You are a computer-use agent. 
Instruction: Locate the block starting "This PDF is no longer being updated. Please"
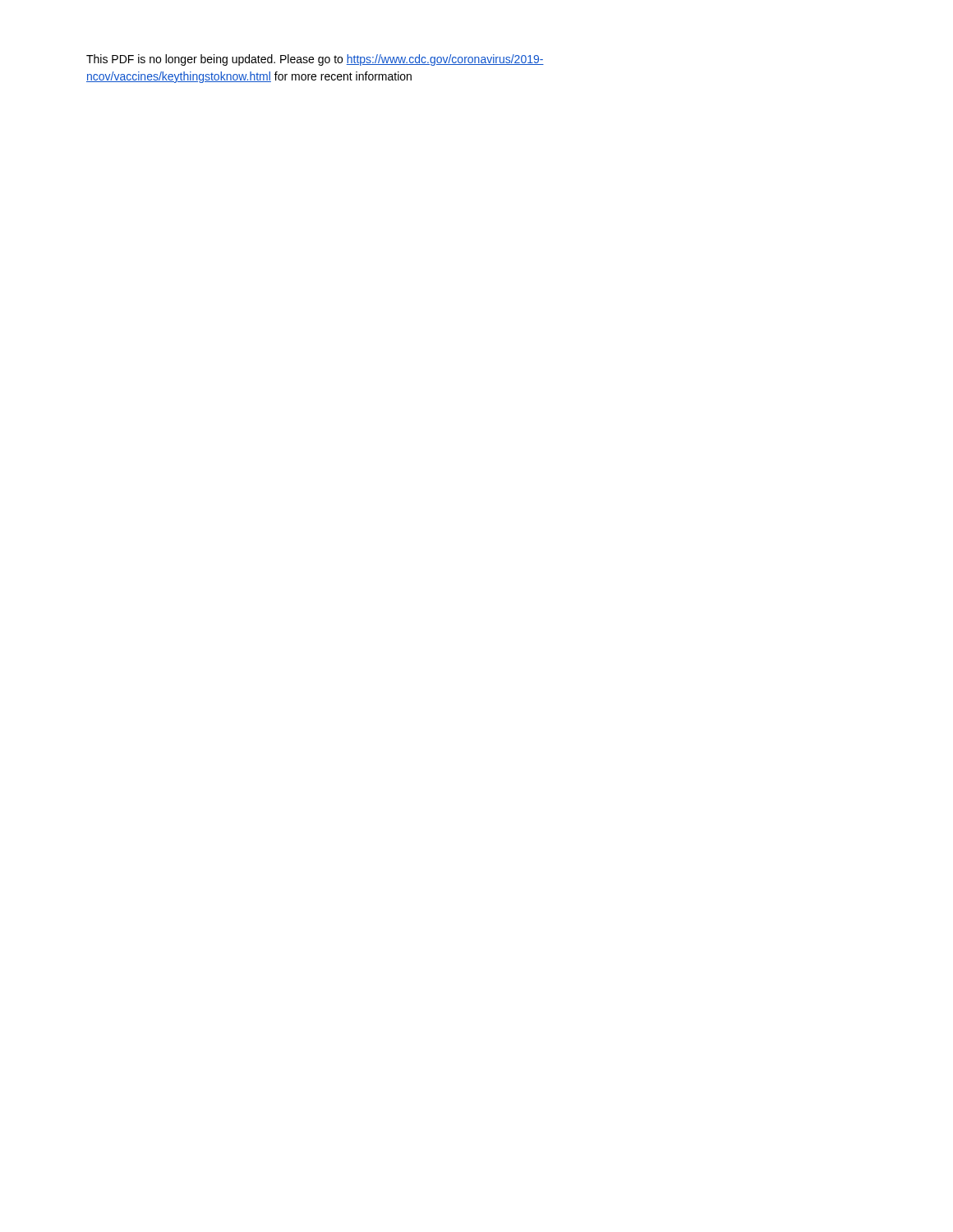coord(315,68)
